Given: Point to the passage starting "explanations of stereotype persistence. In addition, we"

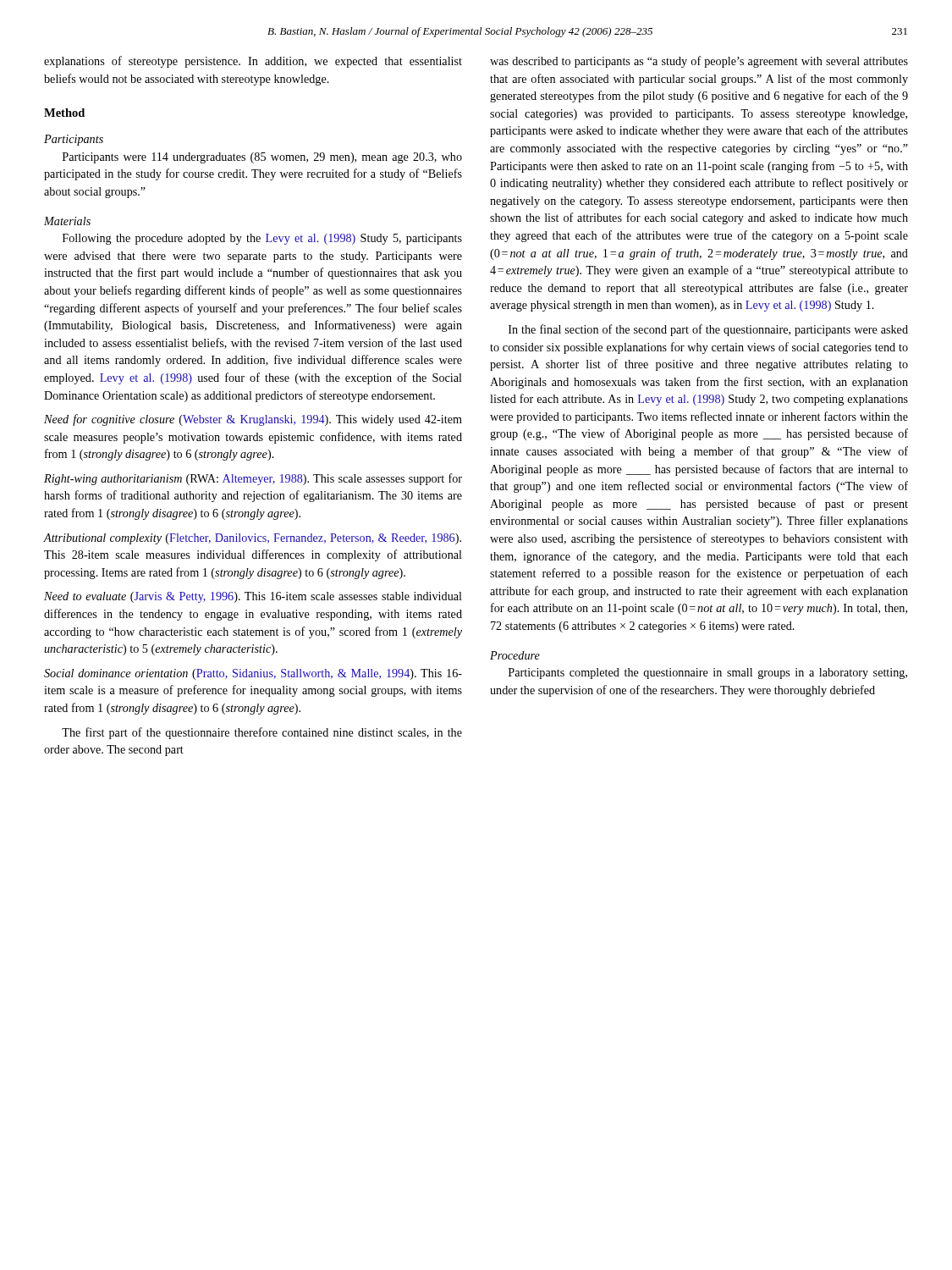Looking at the screenshot, I should [253, 70].
